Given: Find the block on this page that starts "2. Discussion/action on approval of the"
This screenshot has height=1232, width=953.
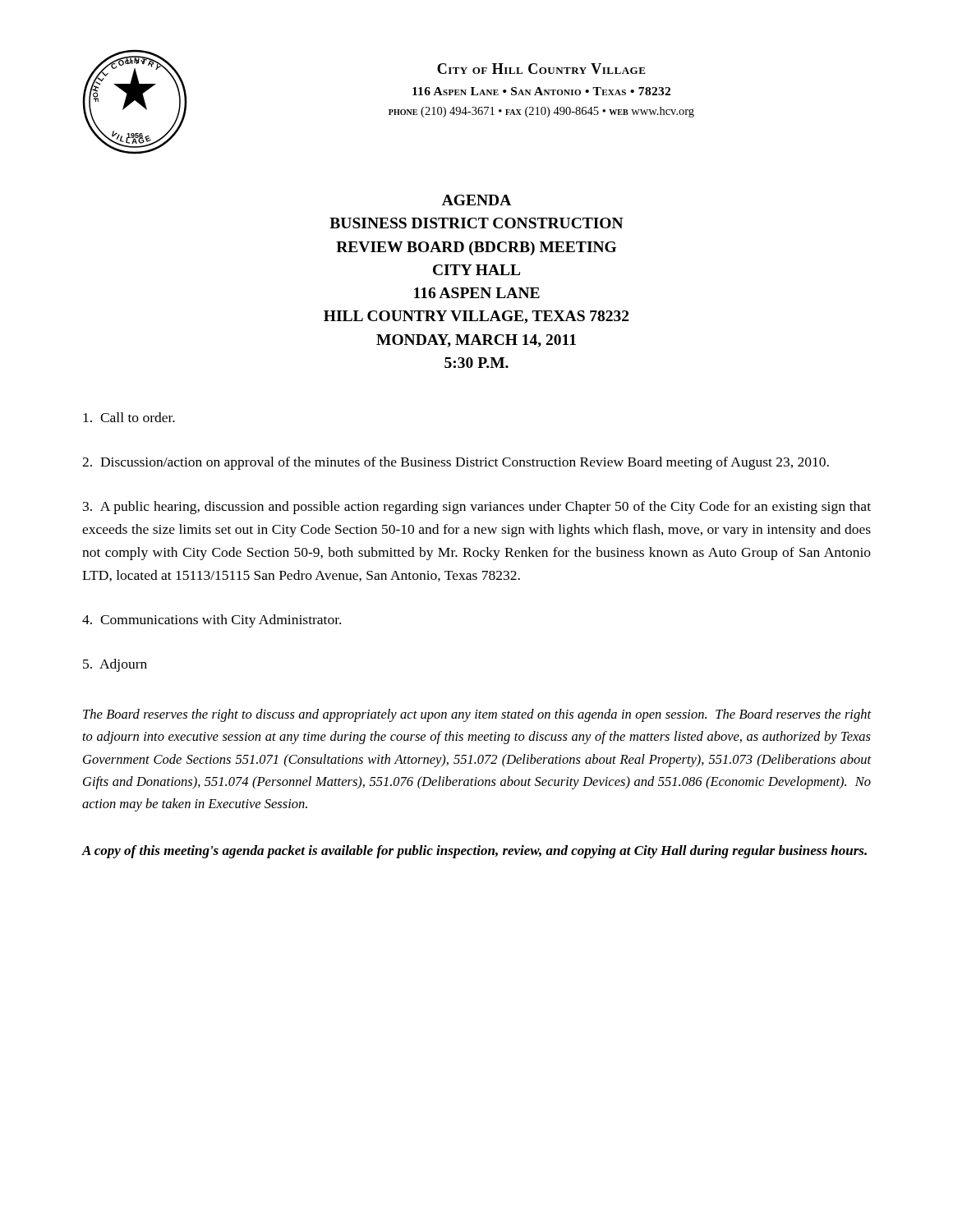Looking at the screenshot, I should [456, 462].
